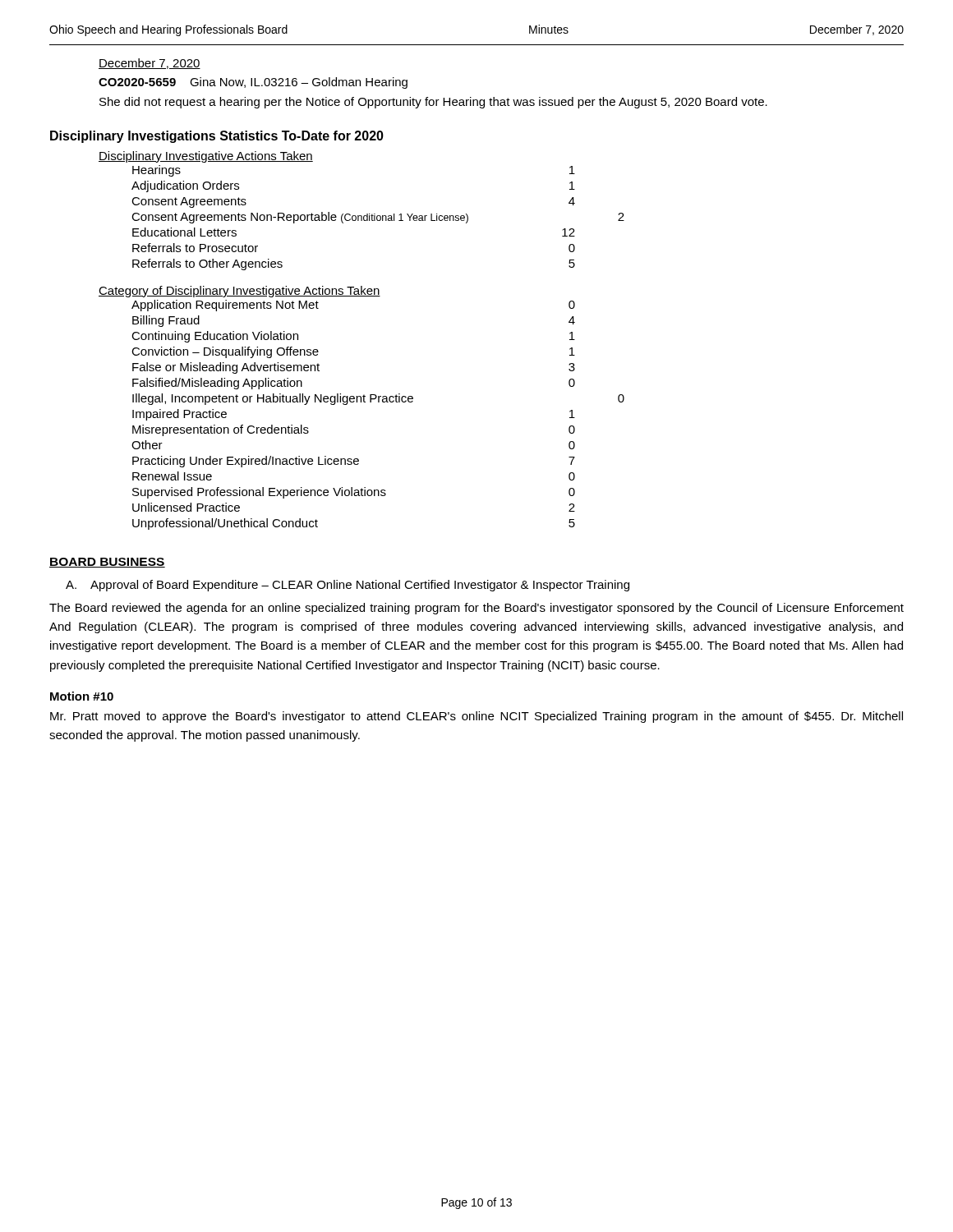The image size is (953, 1232).
Task: Point to the passage starting "A. Approval of Board Expenditure – CLEAR Online"
Action: click(x=348, y=584)
